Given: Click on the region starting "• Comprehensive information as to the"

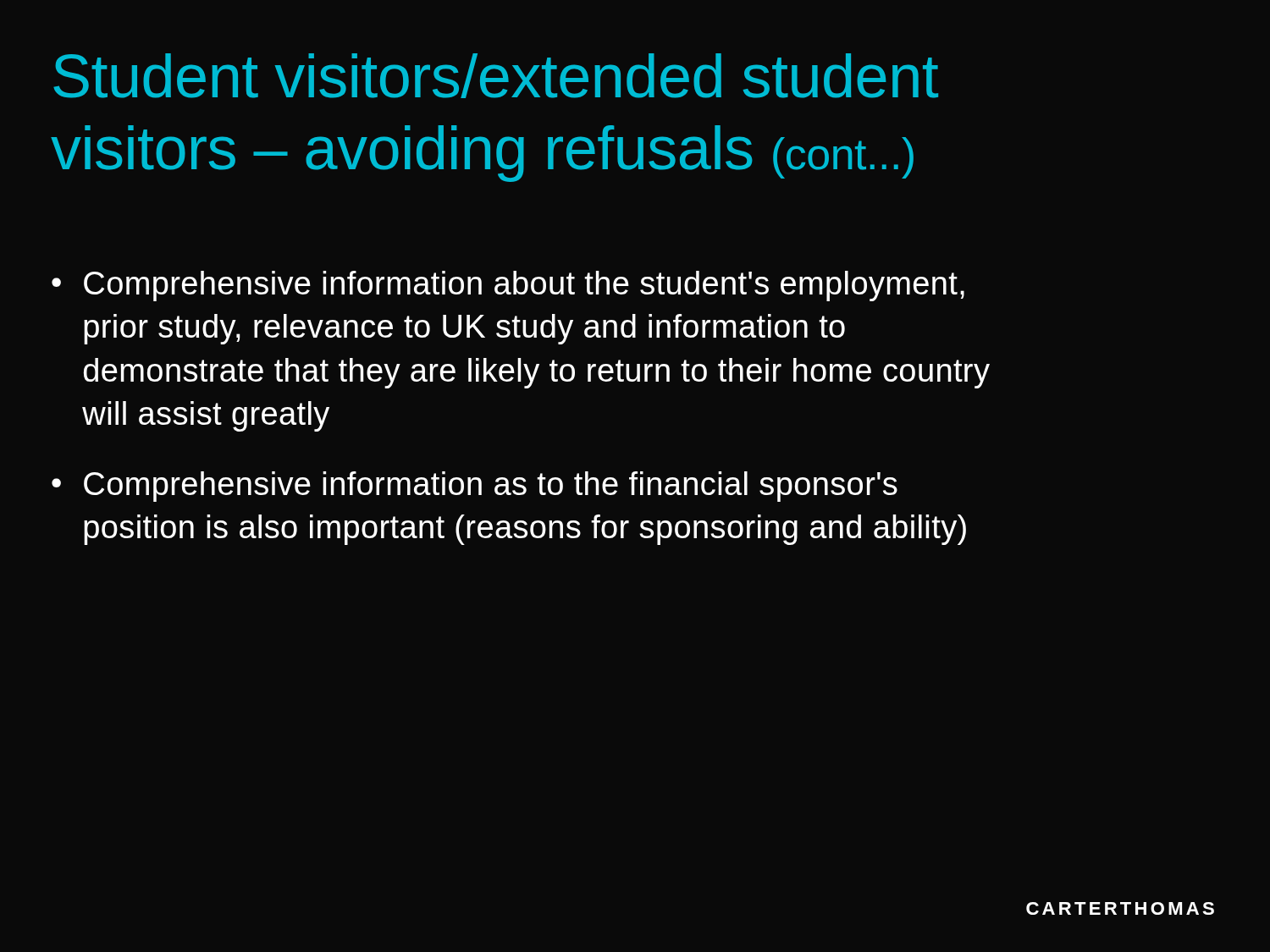Looking at the screenshot, I should [x=510, y=506].
